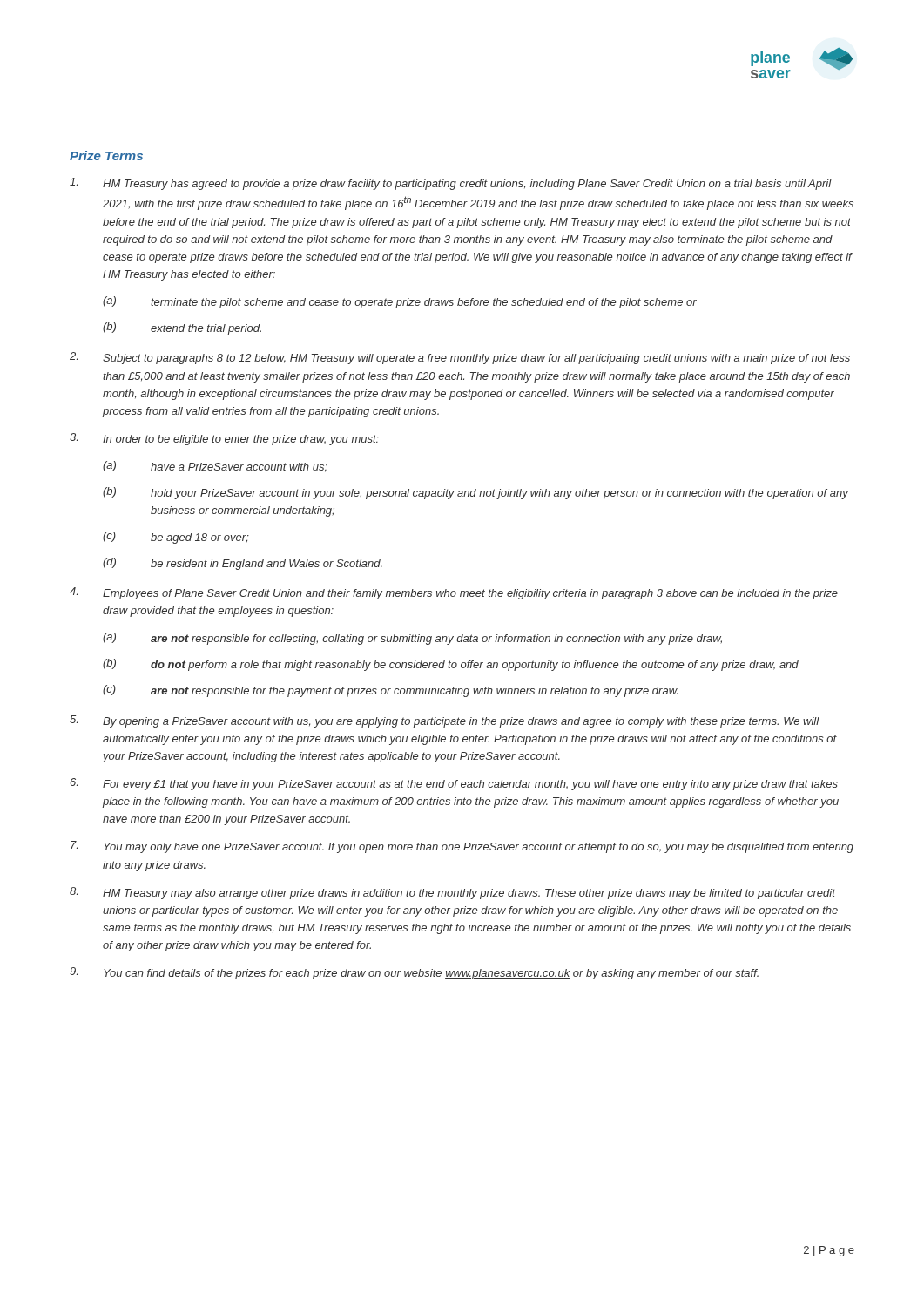Where is the passage that starts "(b) do not"?
Image resolution: width=924 pixels, height=1307 pixels.
(479, 665)
